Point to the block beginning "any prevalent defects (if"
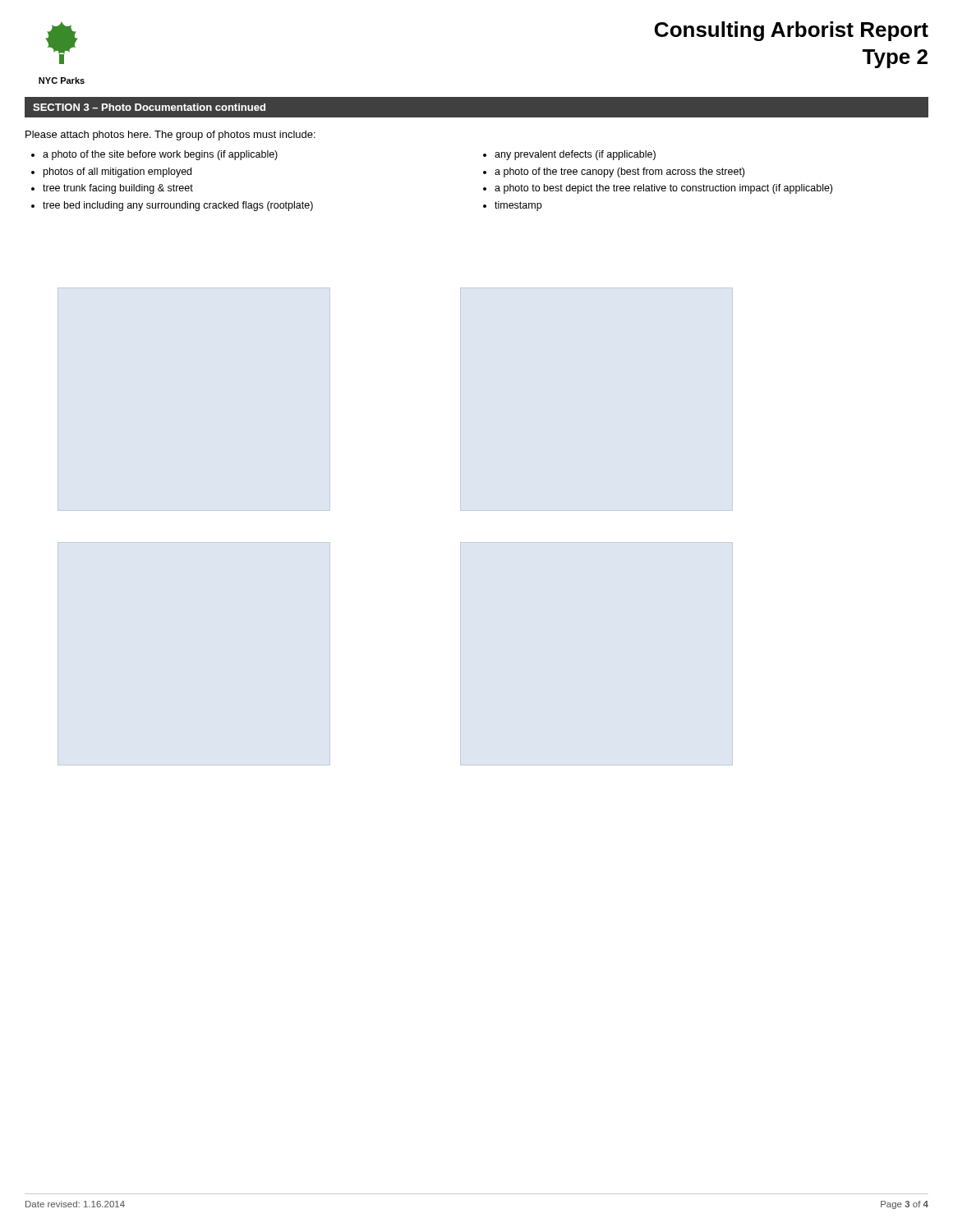The width and height of the screenshot is (953, 1232). tap(575, 154)
